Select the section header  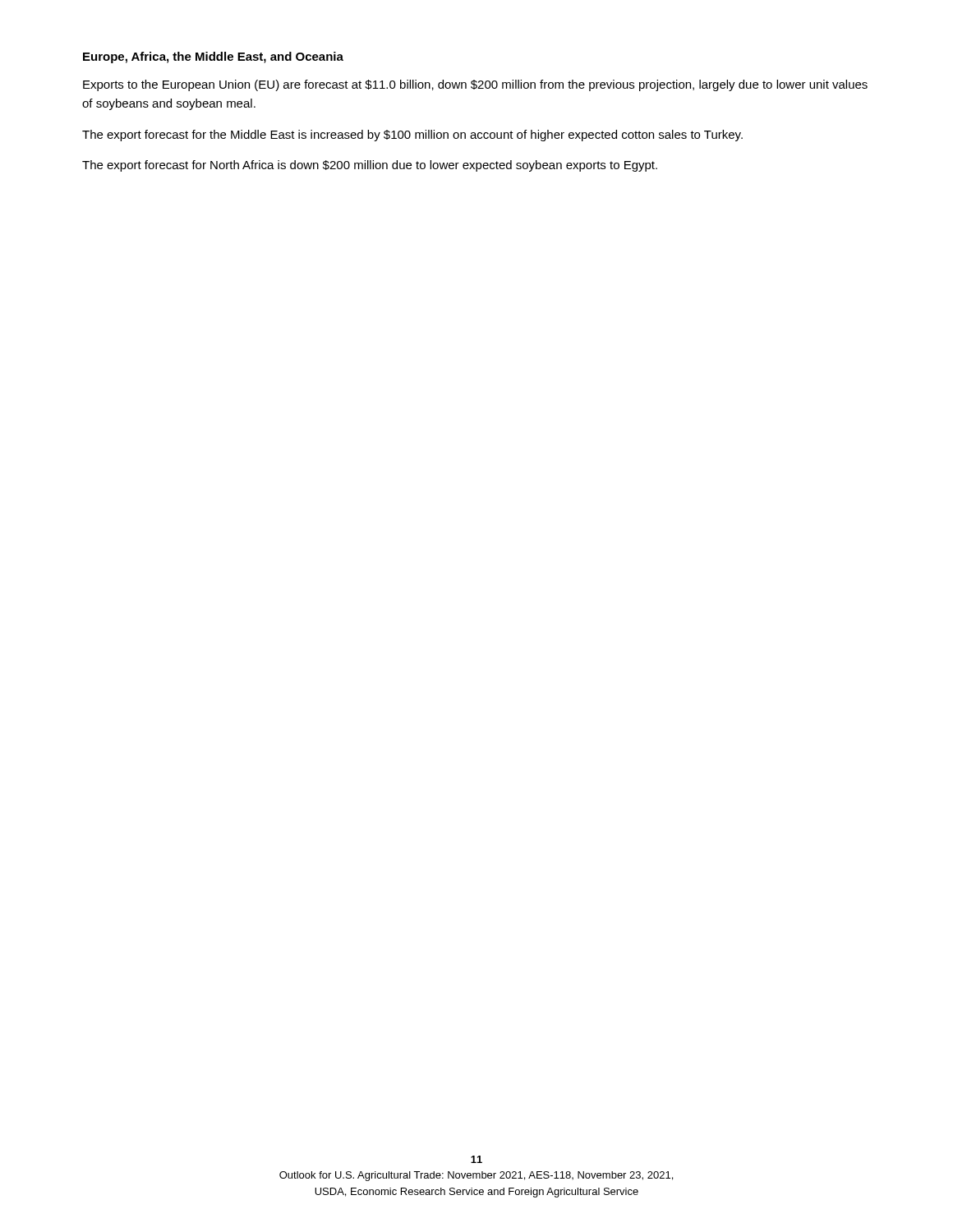213,56
